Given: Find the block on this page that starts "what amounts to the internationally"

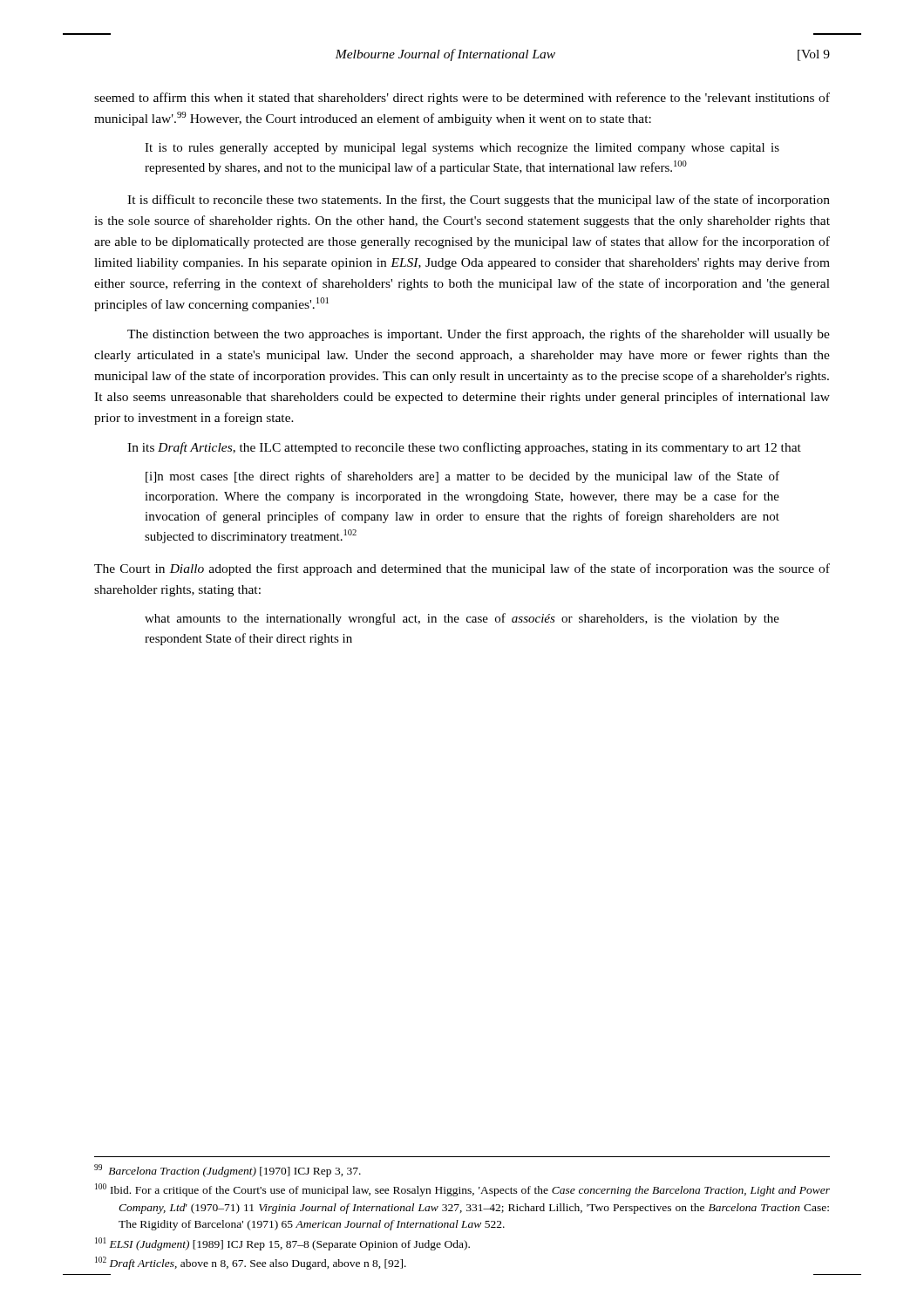Looking at the screenshot, I should tap(462, 628).
